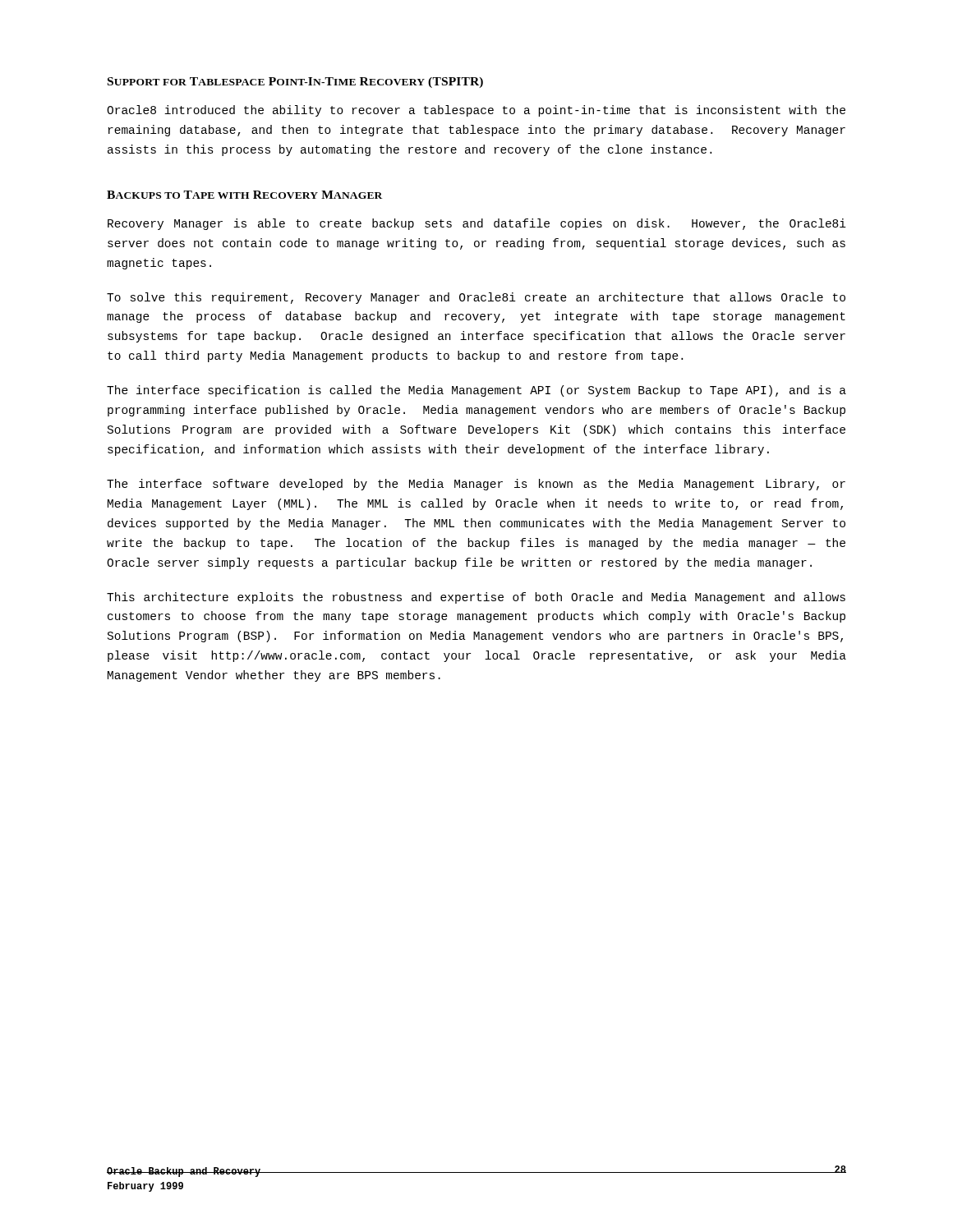
Task: Find the section header that says "BACKUPS TO TAPE WITH RECOVERY MANAGER"
Action: click(245, 194)
